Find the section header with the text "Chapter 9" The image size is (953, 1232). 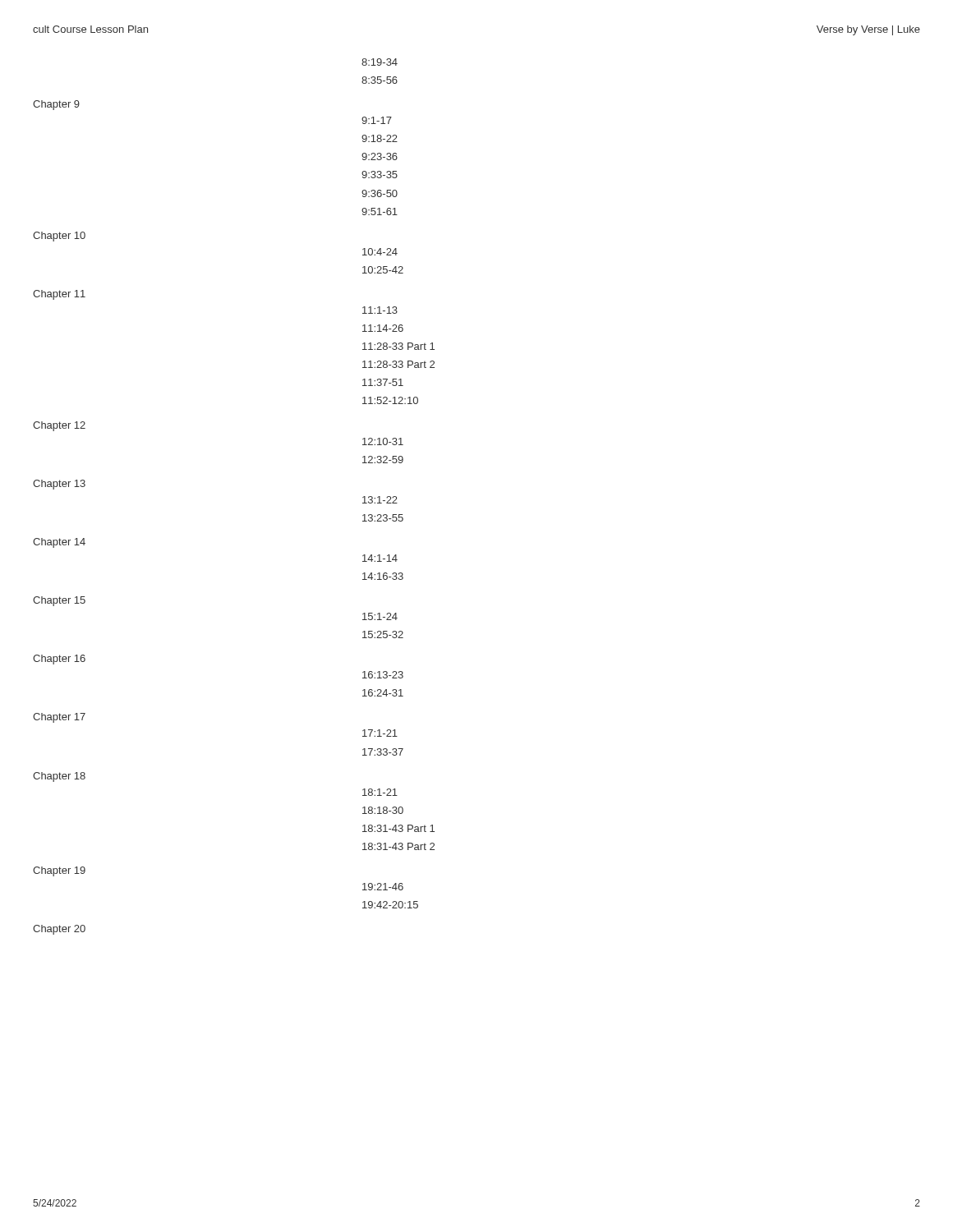click(x=56, y=105)
